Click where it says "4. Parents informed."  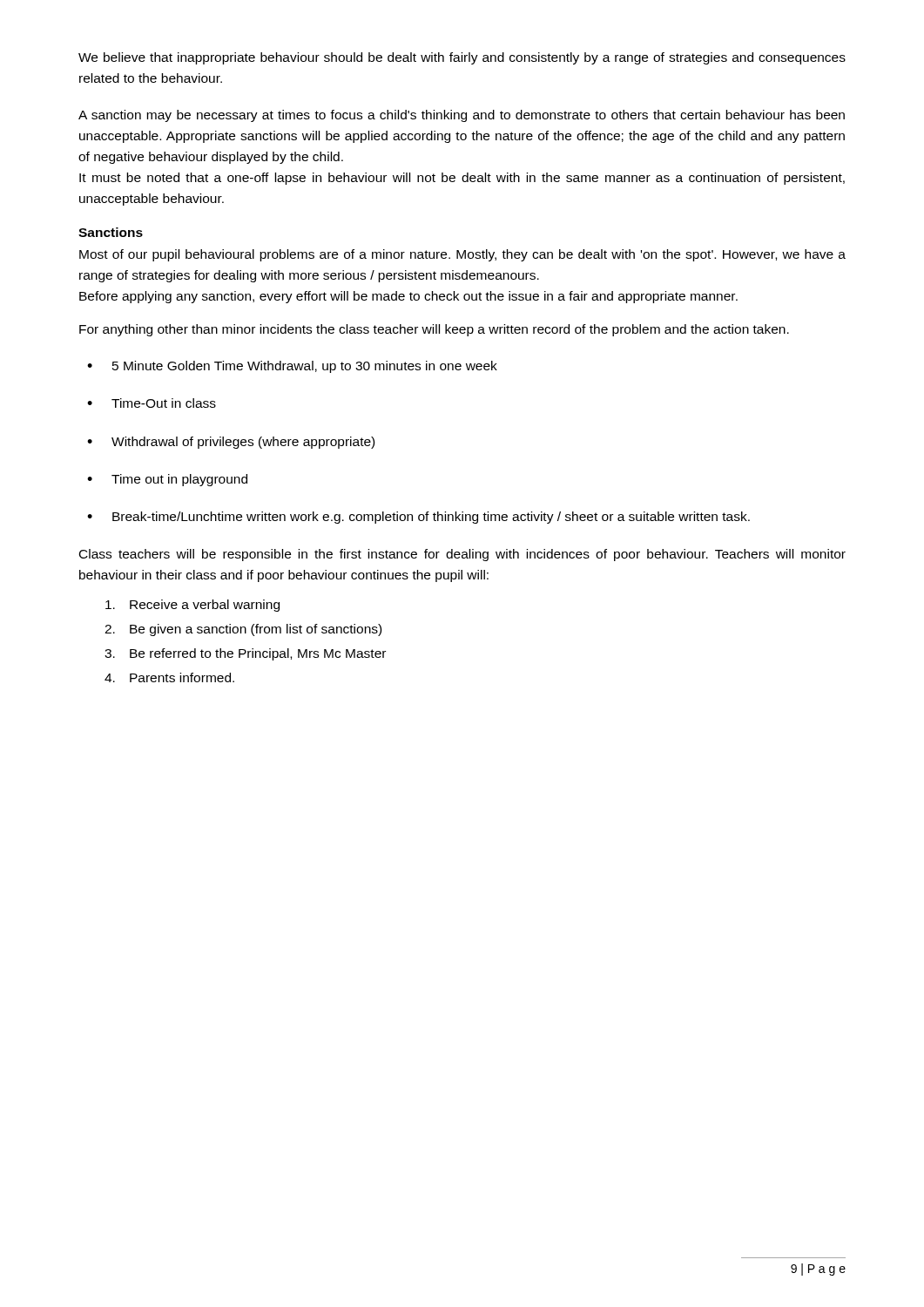[170, 678]
